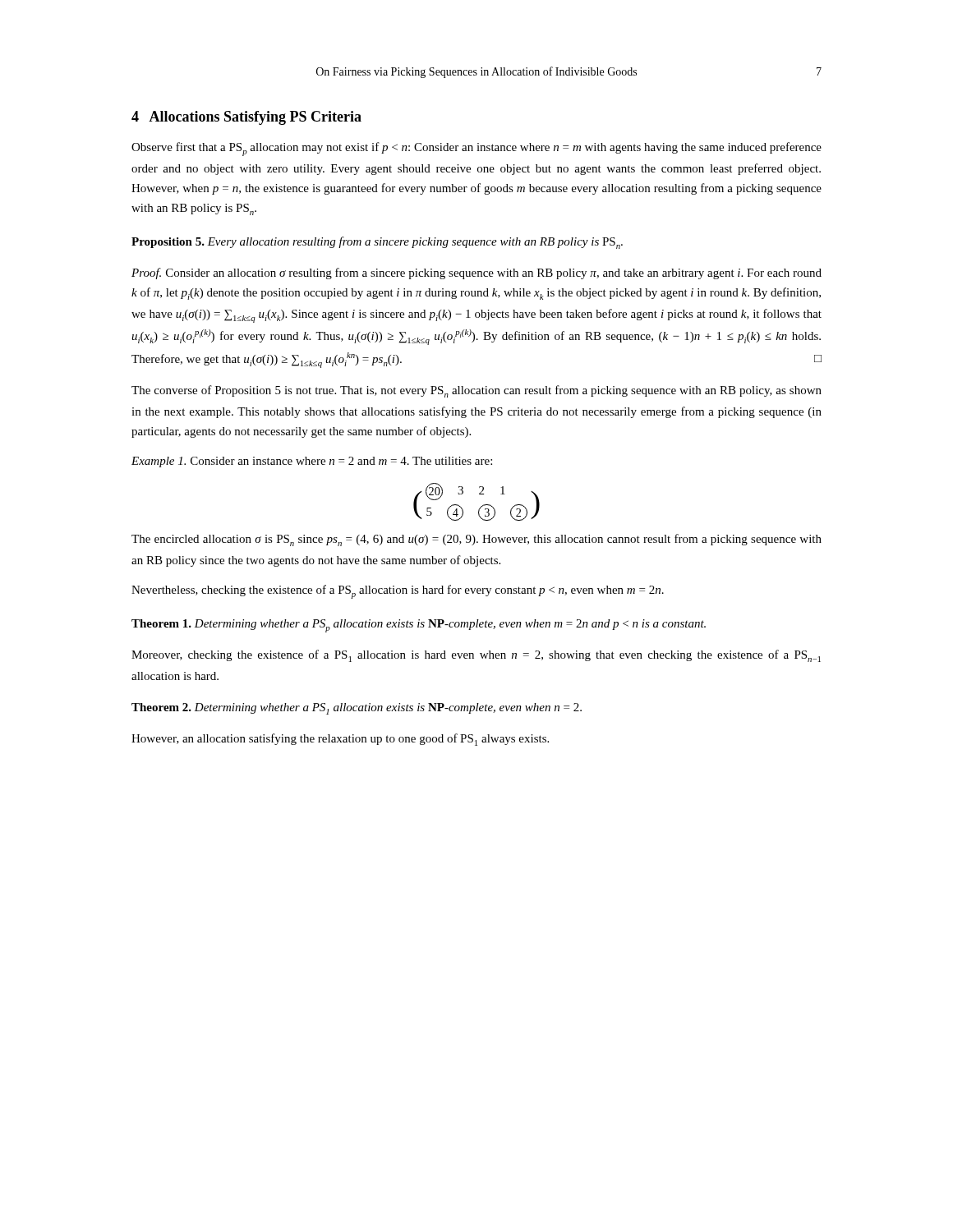This screenshot has height=1232, width=953.
Task: Find a math figure
Action: pos(476,502)
